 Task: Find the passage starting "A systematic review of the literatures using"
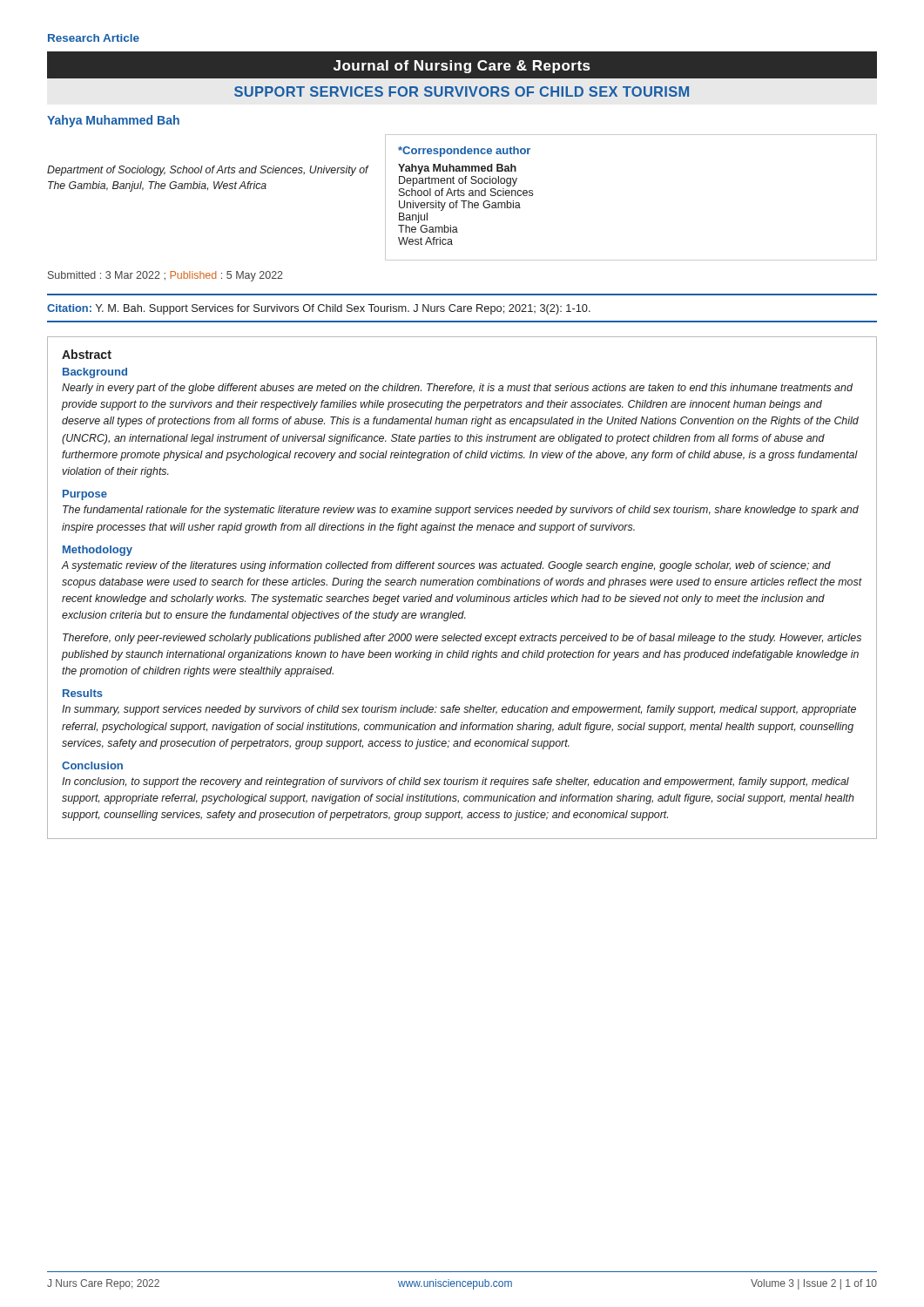462,590
